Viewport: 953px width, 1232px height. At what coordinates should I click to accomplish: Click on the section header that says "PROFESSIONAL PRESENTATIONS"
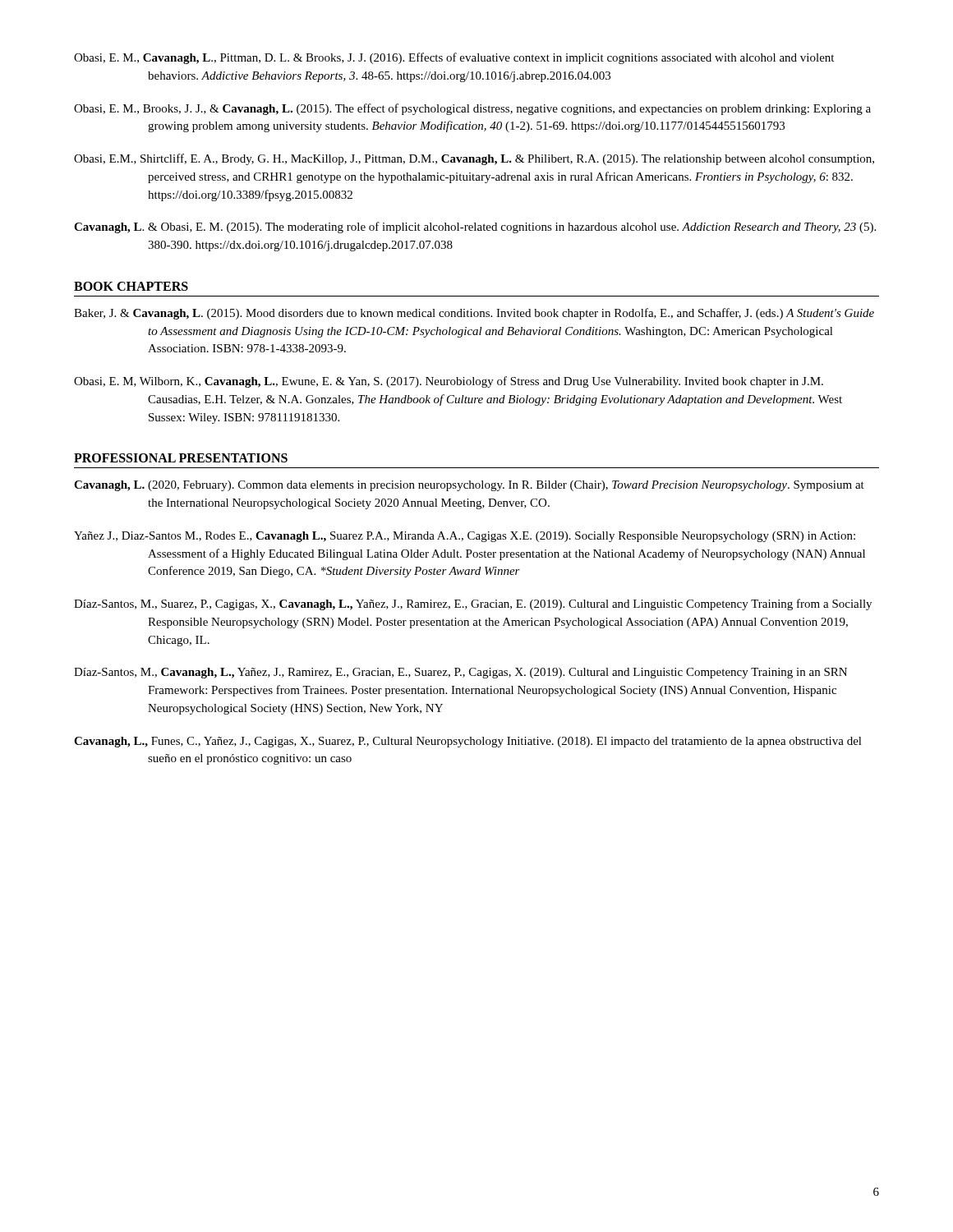(181, 458)
